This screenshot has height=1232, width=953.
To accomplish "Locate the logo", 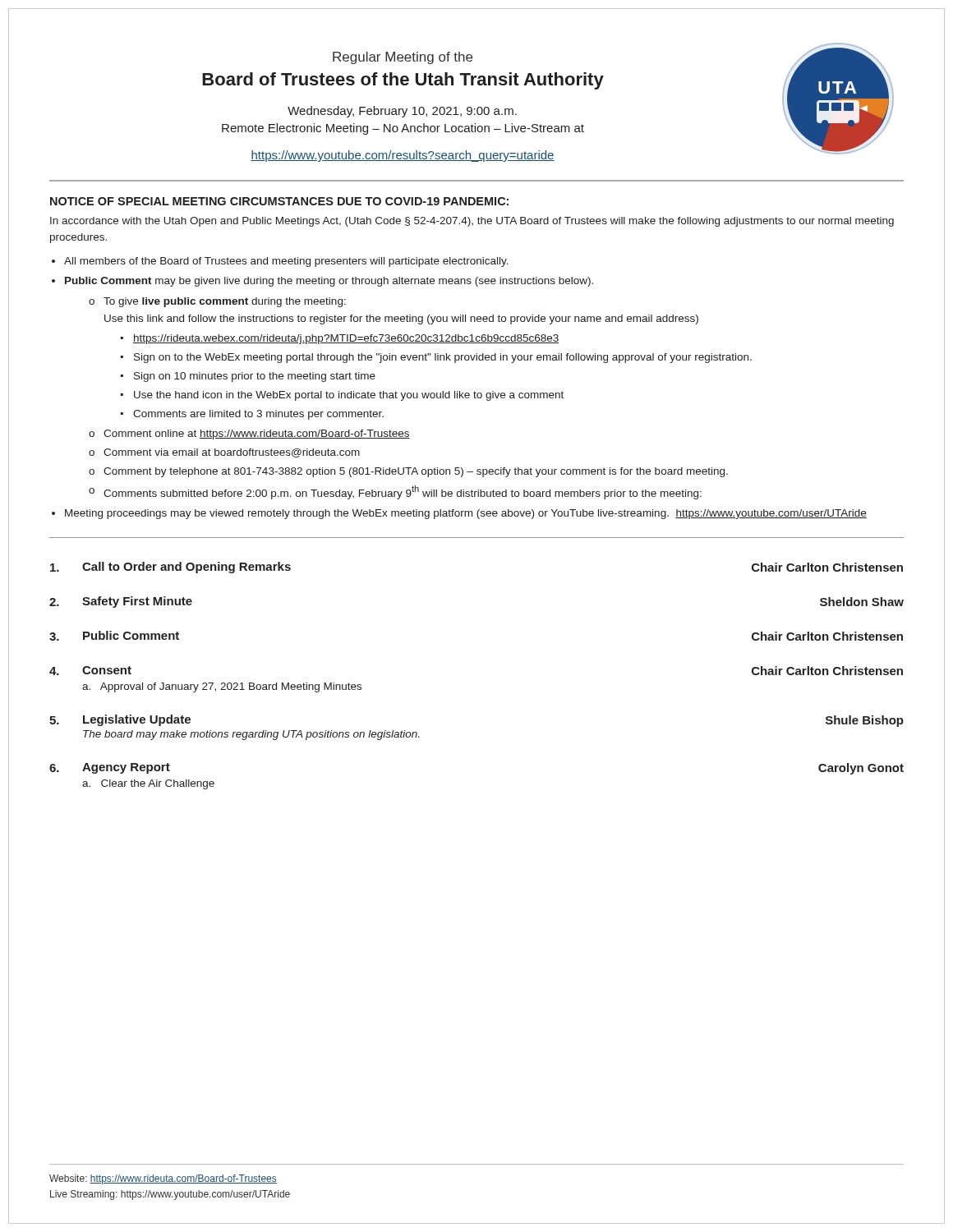I will pyautogui.click(x=838, y=99).
